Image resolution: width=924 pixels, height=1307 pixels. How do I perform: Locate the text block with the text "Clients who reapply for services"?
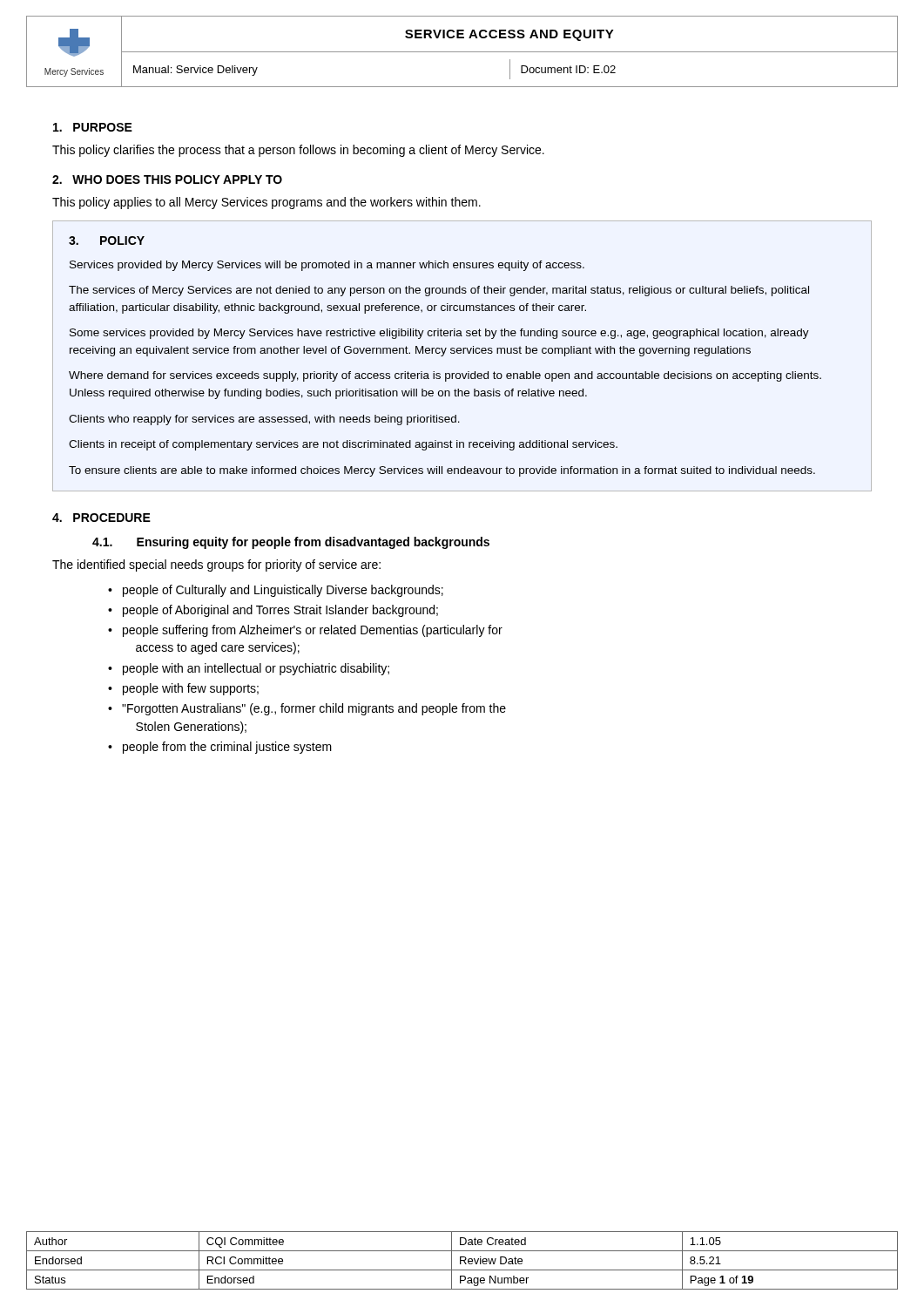pos(265,418)
